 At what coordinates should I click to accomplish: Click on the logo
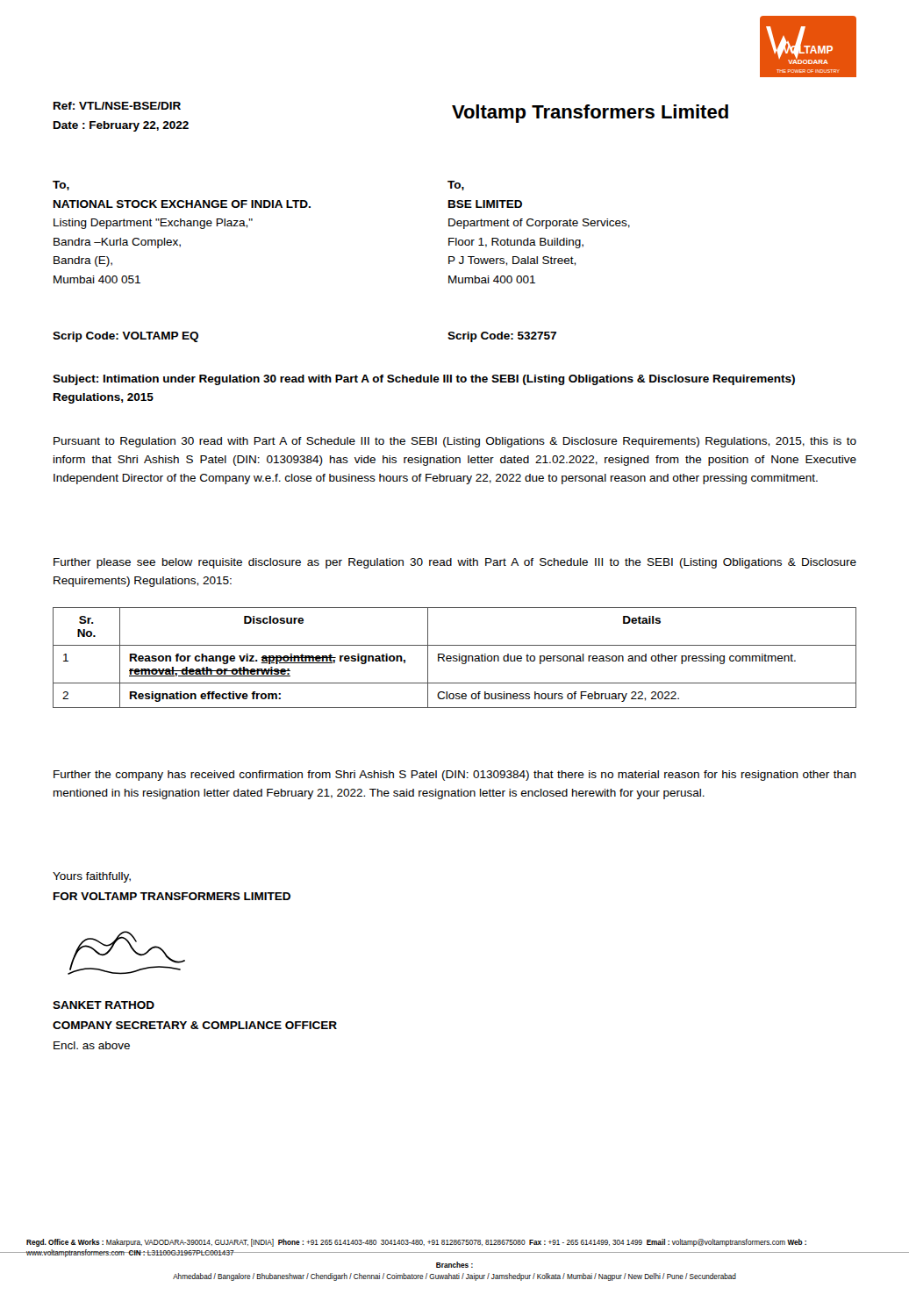click(808, 47)
